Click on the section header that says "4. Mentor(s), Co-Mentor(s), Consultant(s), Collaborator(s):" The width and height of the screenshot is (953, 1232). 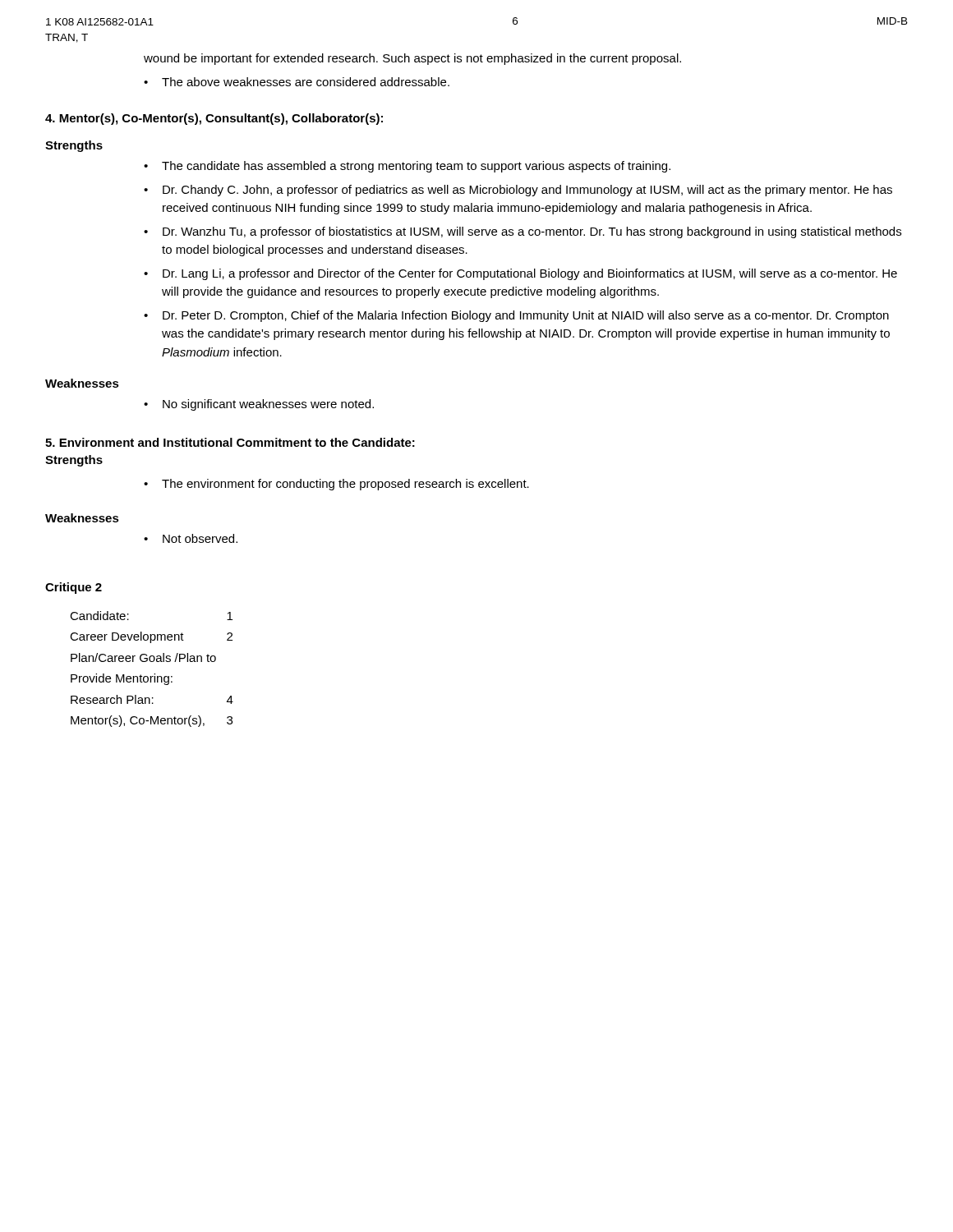(215, 118)
